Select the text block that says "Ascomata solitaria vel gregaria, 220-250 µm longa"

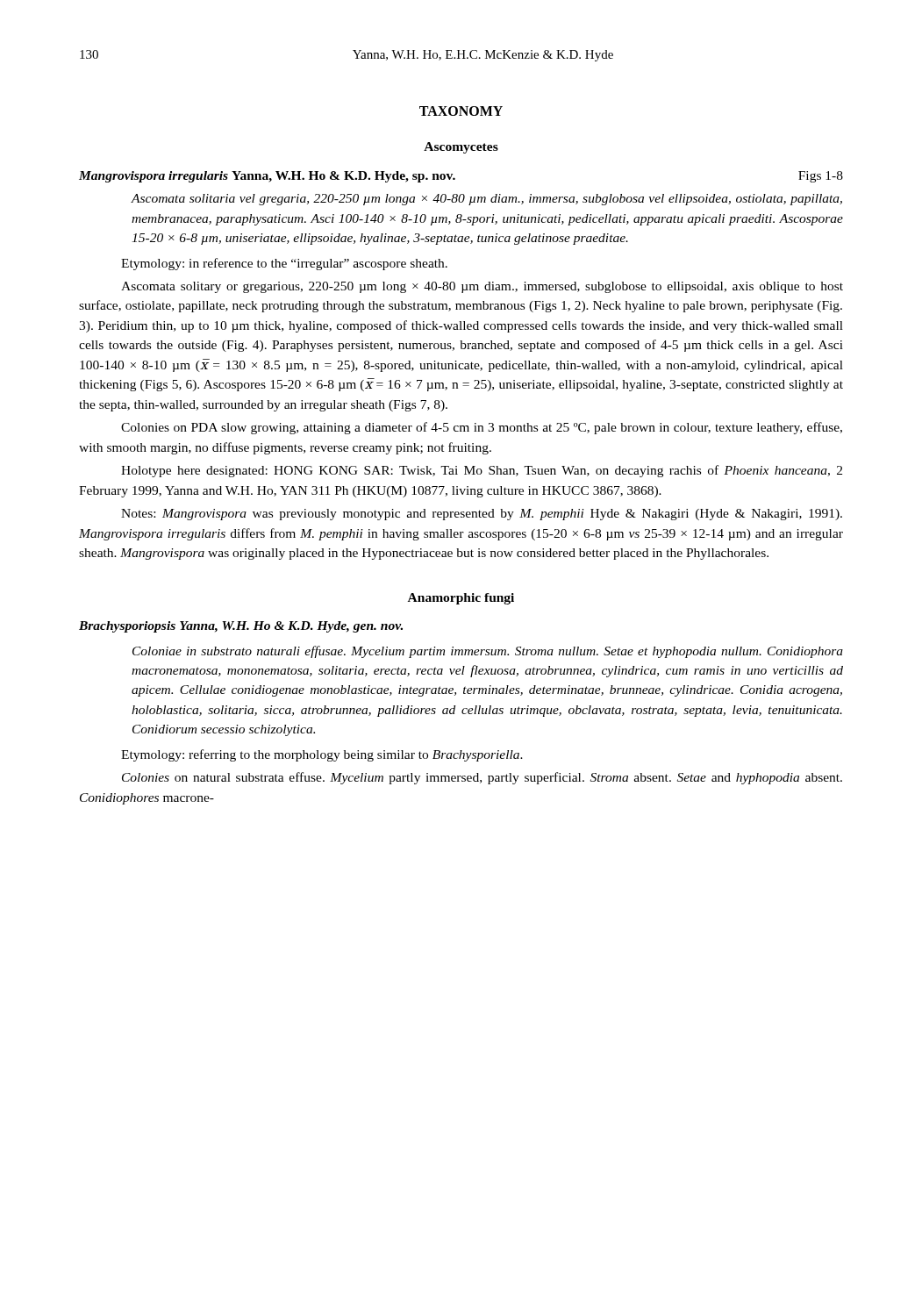coord(487,218)
